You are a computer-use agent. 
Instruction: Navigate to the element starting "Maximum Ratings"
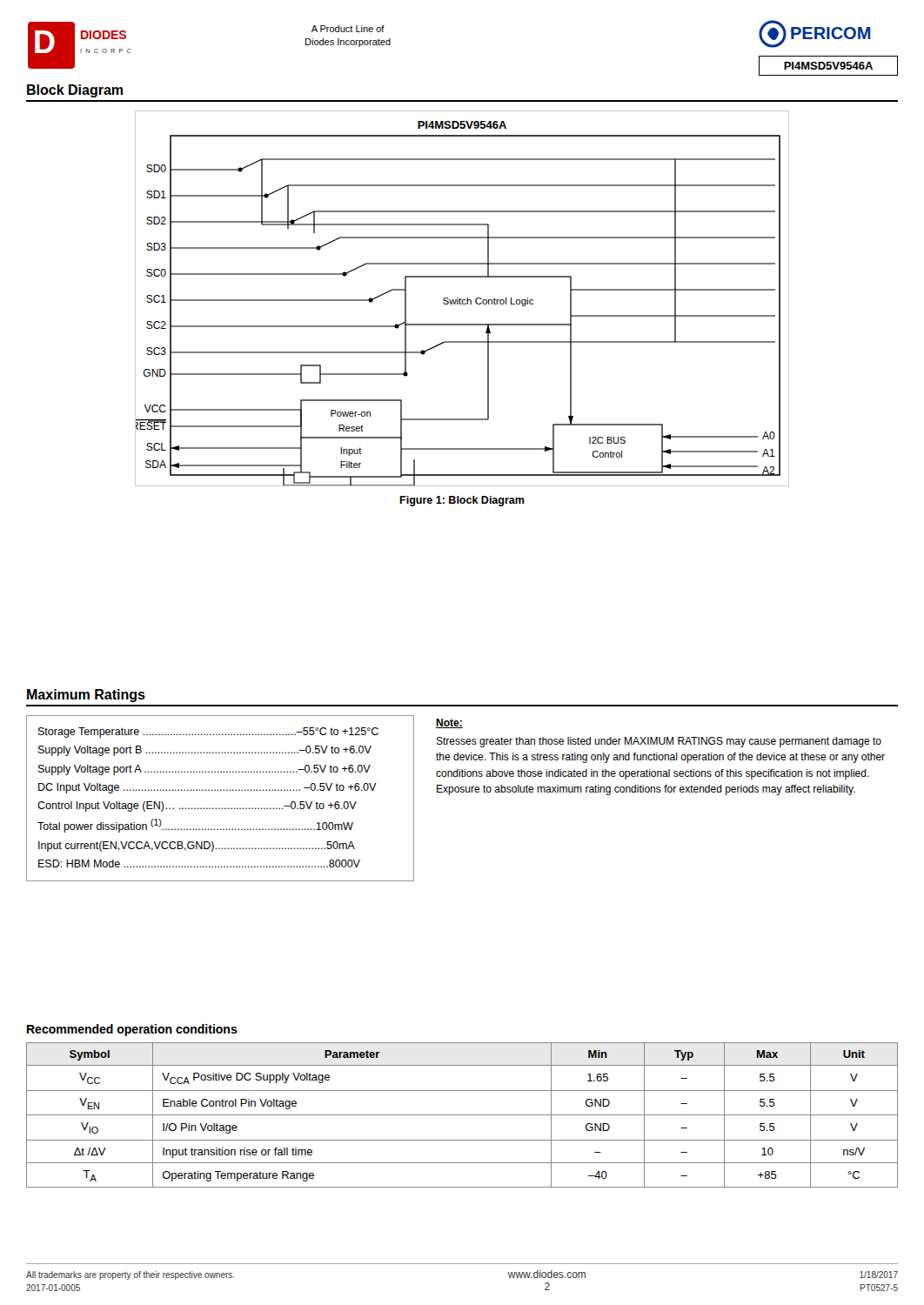coord(86,695)
